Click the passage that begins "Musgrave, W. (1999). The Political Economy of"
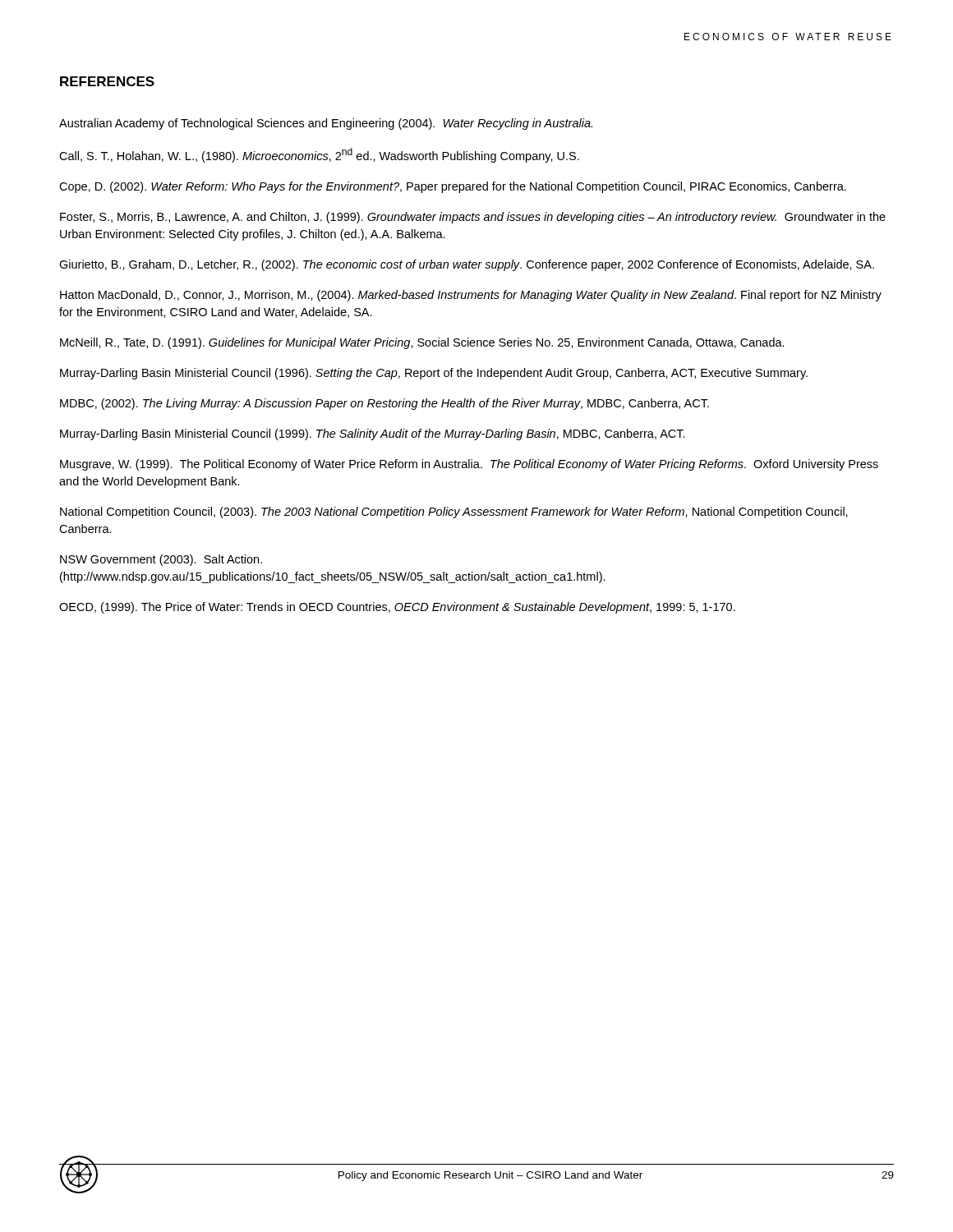This screenshot has width=953, height=1232. pos(469,473)
